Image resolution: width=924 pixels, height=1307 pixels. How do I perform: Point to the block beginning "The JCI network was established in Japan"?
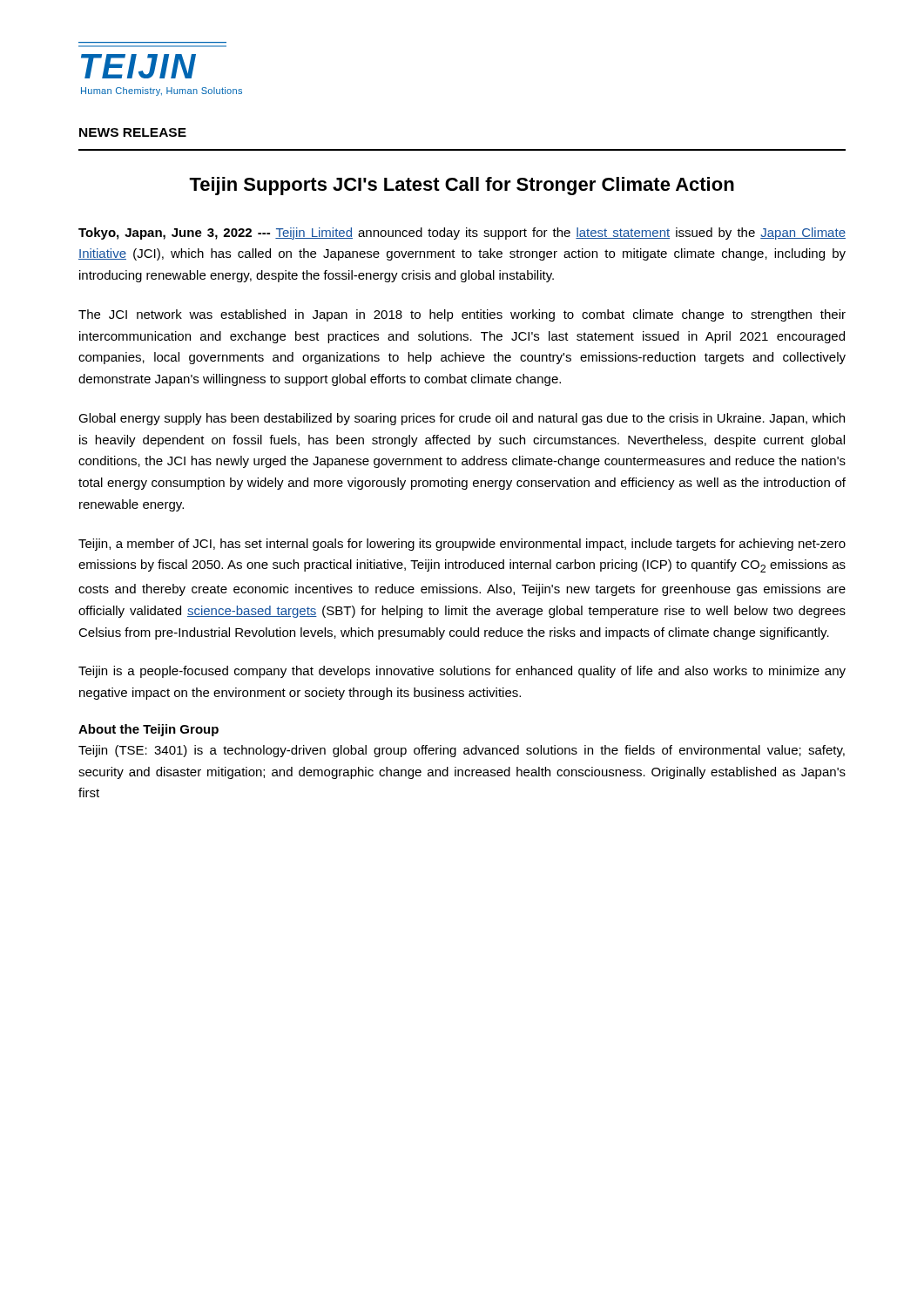462,346
